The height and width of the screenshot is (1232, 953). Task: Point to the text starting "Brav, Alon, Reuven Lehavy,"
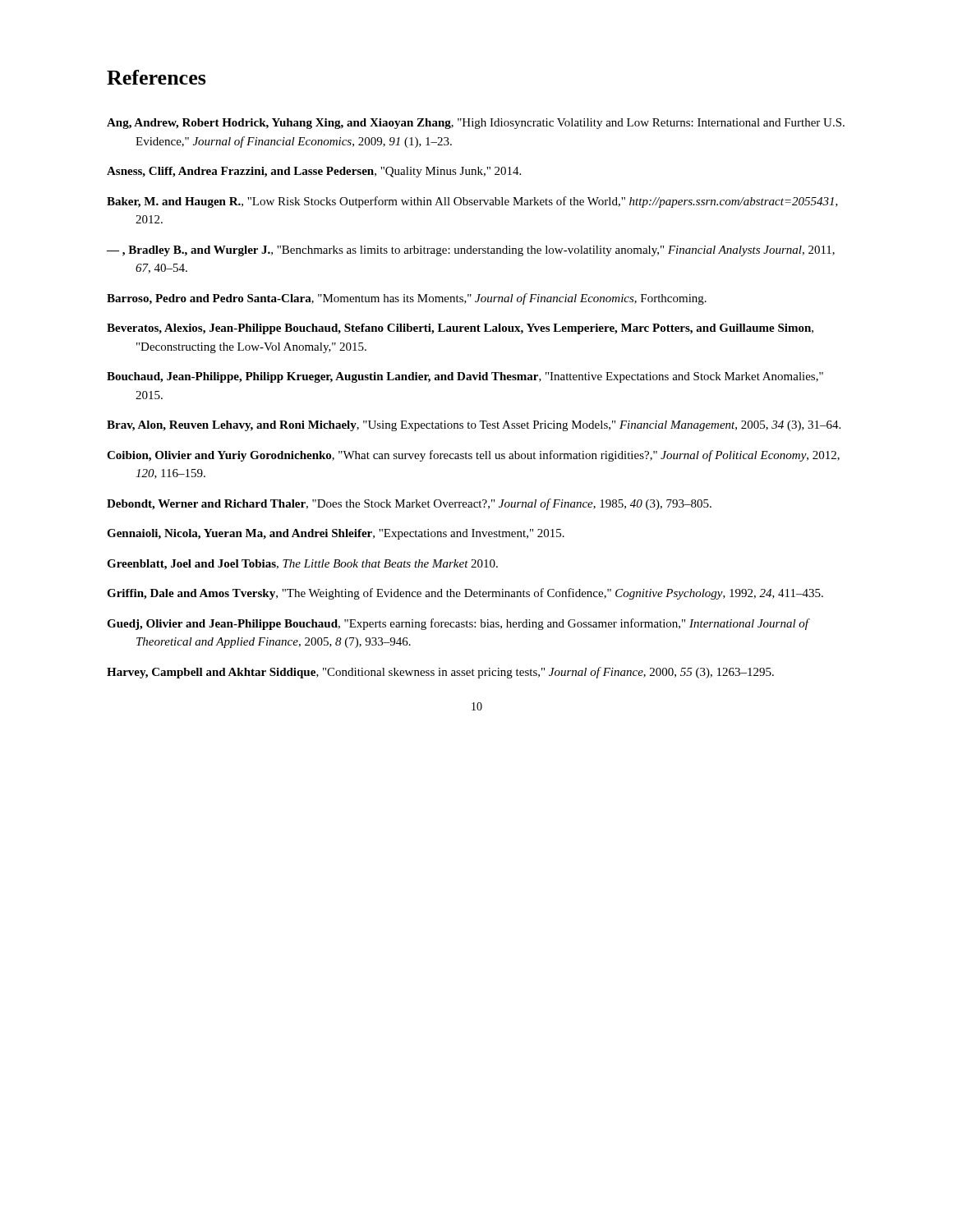pyautogui.click(x=476, y=425)
